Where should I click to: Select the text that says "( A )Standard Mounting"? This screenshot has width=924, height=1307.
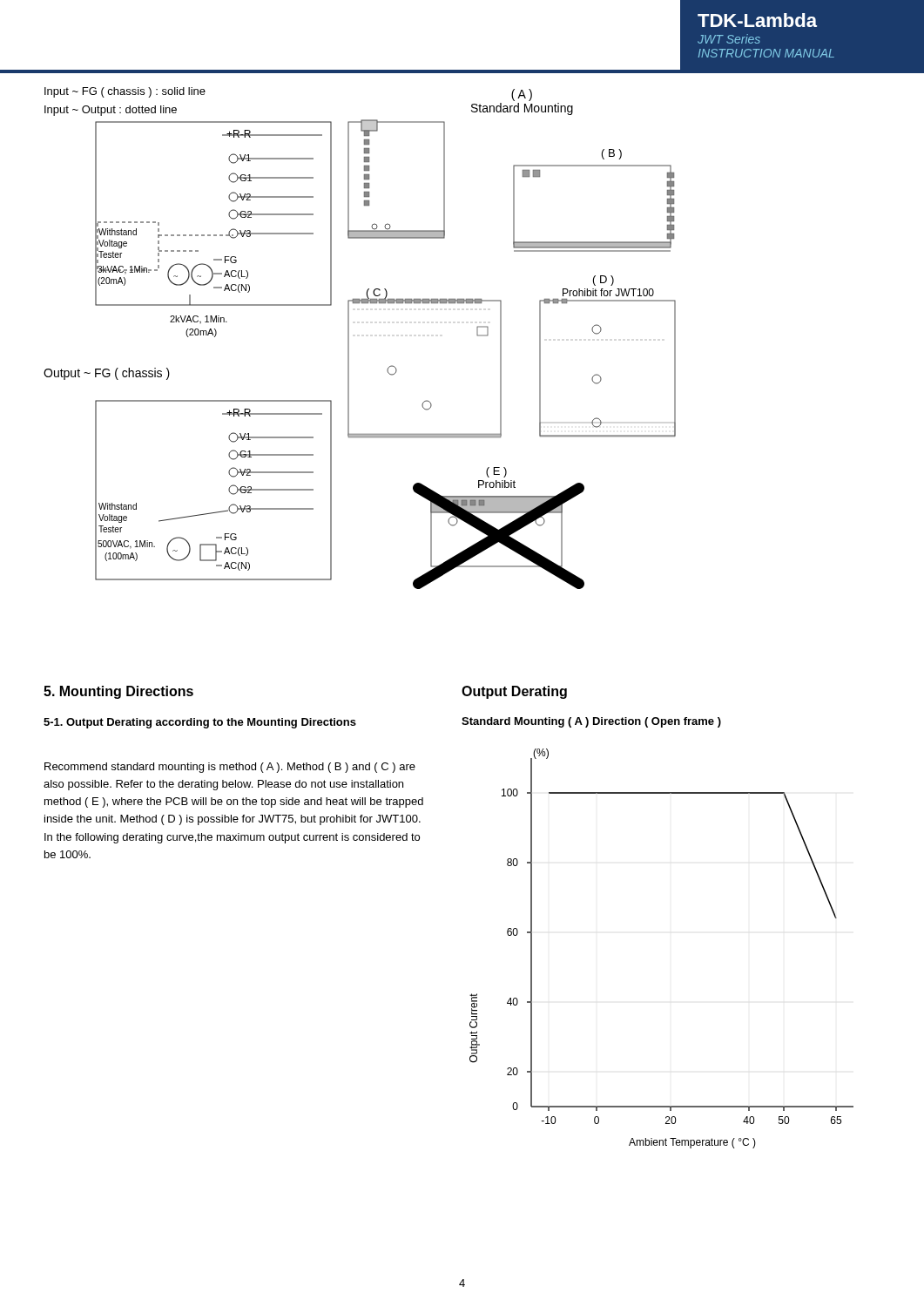[522, 101]
